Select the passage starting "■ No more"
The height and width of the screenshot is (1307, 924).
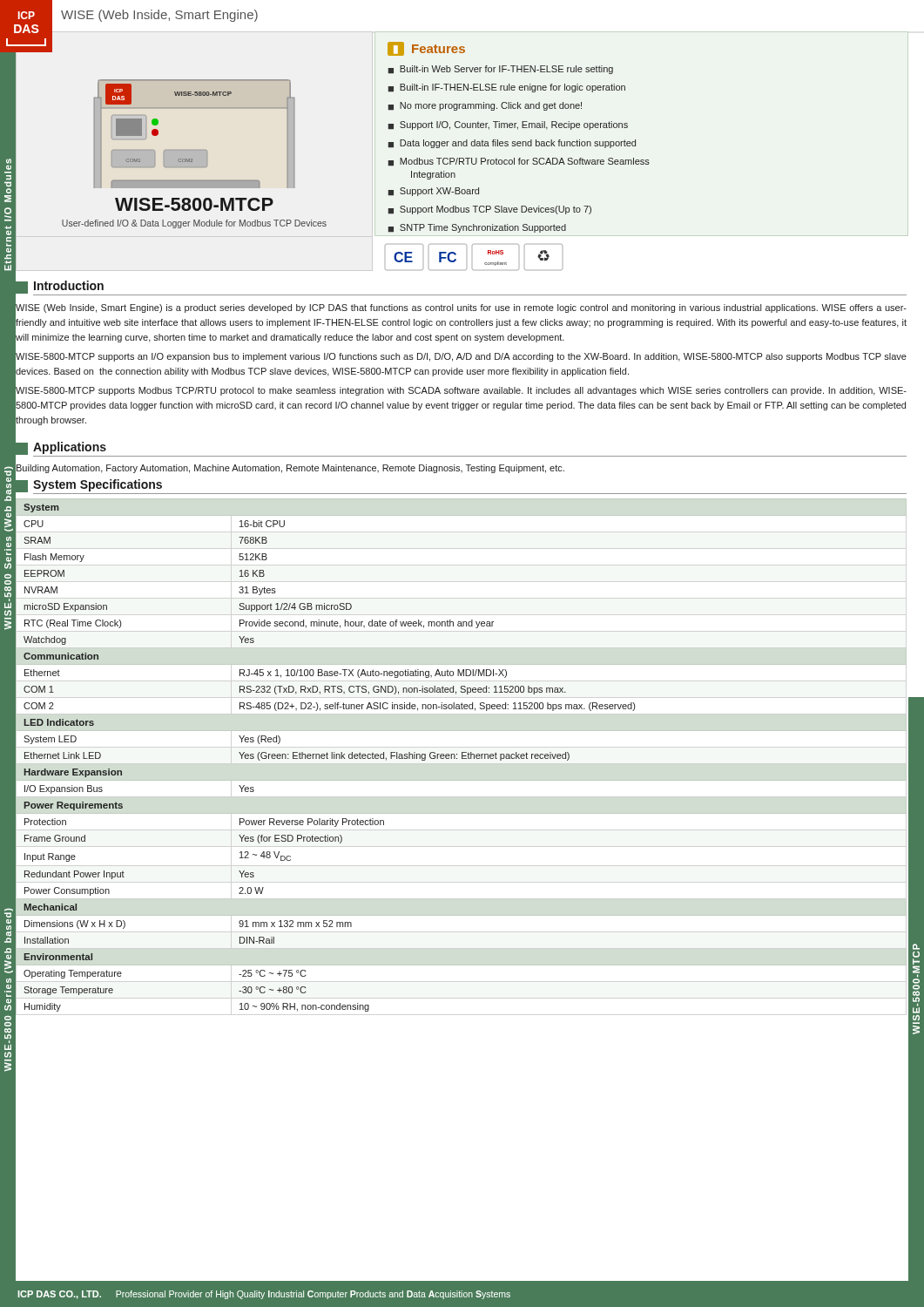[485, 108]
